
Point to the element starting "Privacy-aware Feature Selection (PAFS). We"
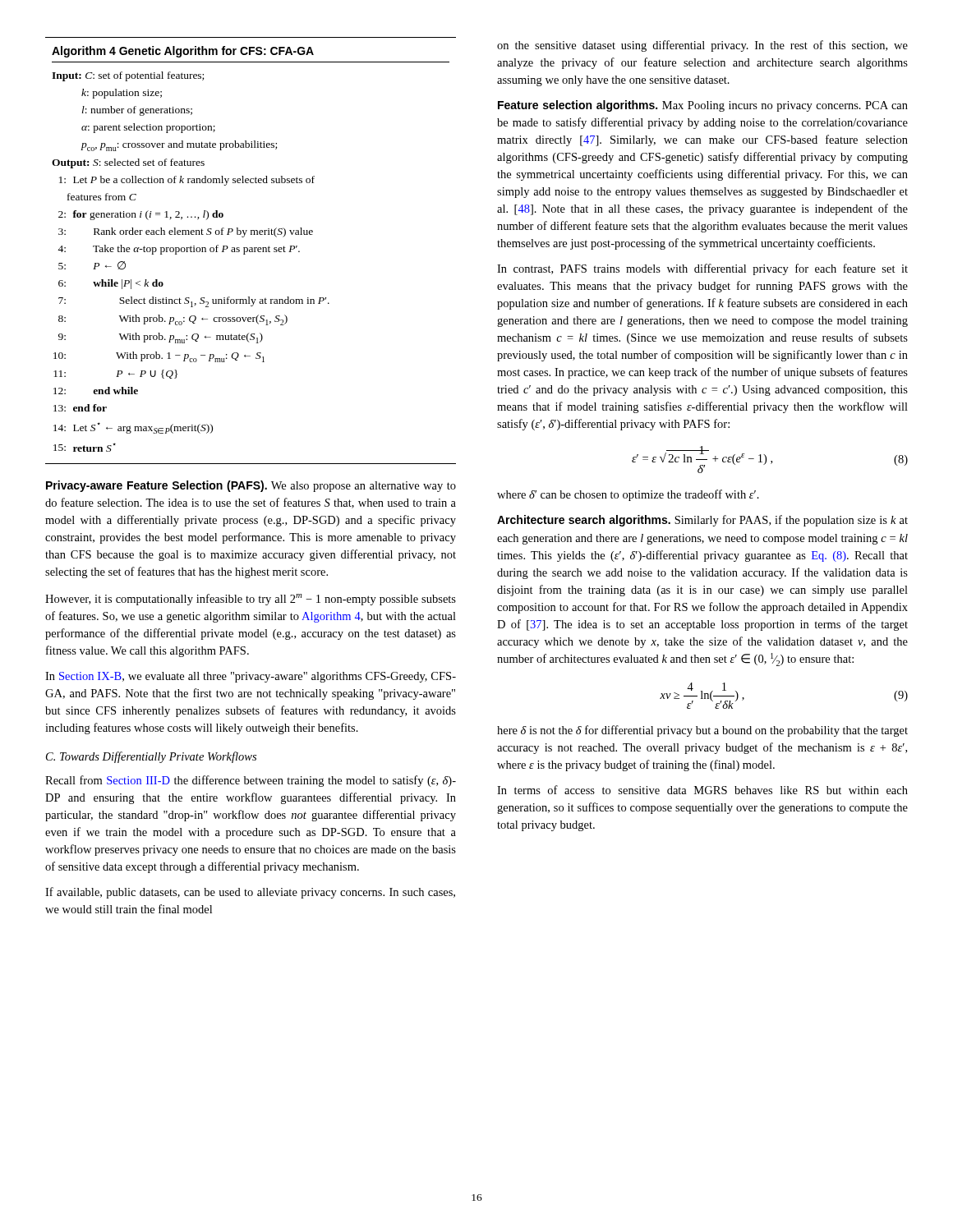tap(251, 529)
